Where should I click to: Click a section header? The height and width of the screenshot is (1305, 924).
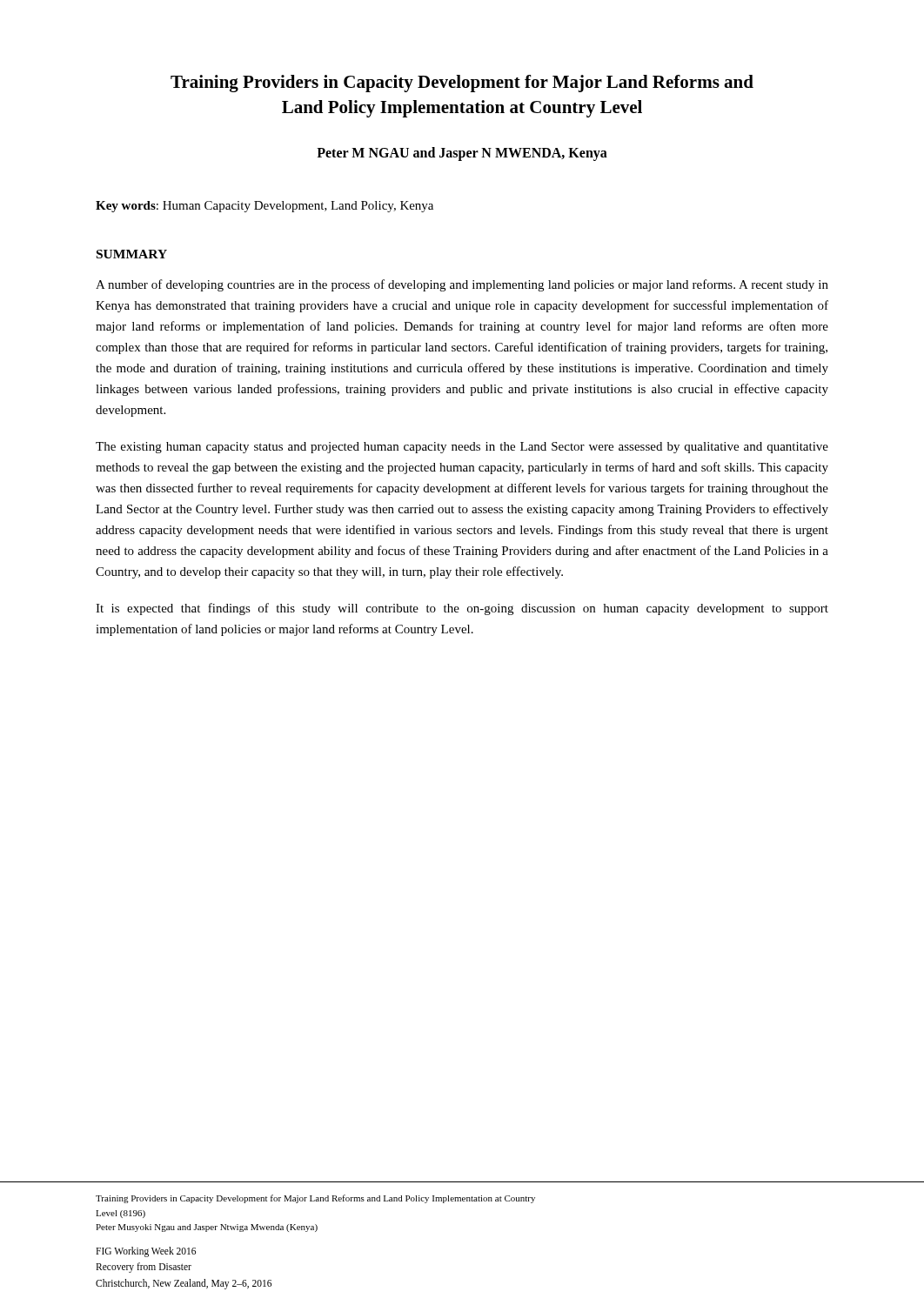[462, 254]
